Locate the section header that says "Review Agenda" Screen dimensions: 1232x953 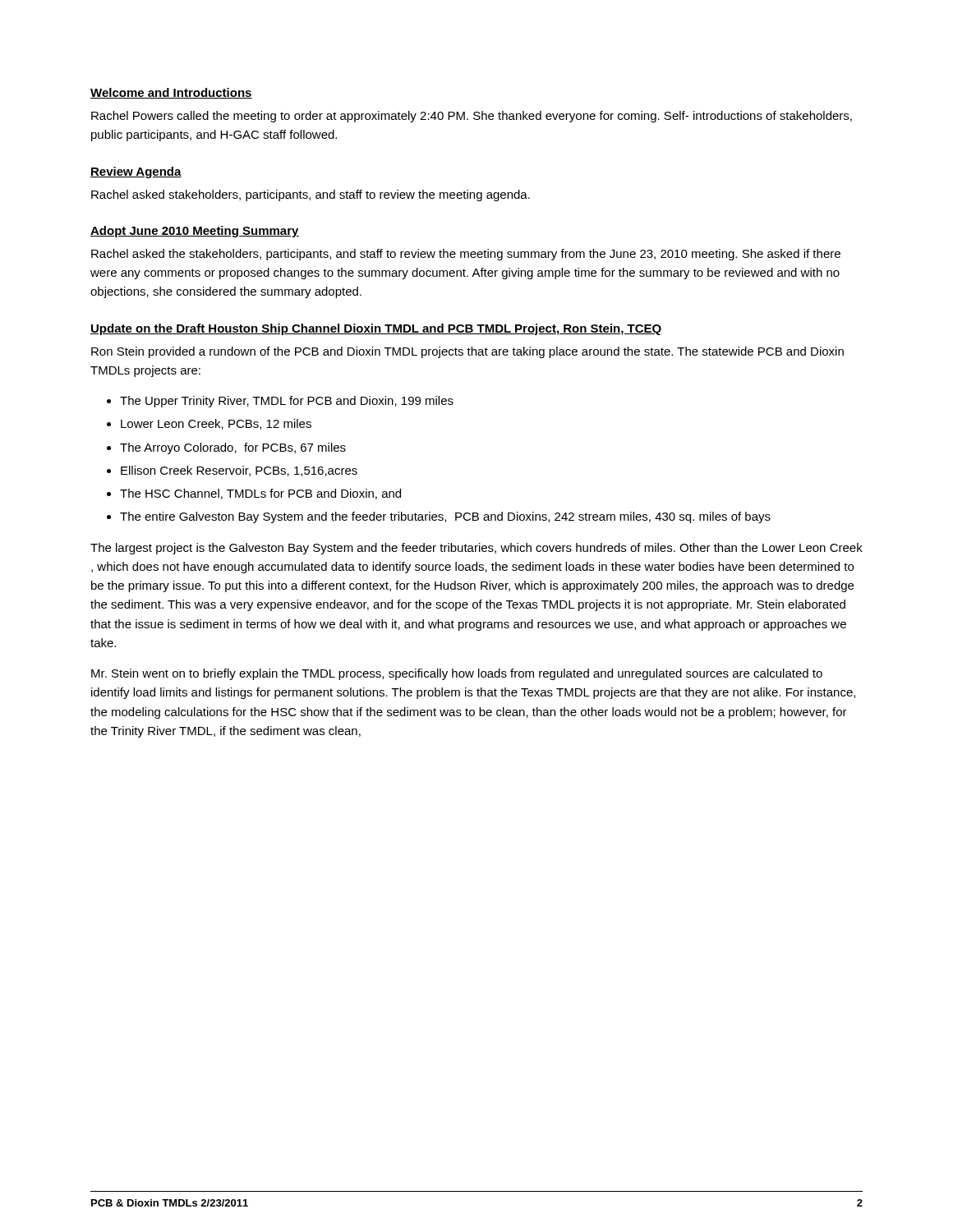tap(136, 171)
